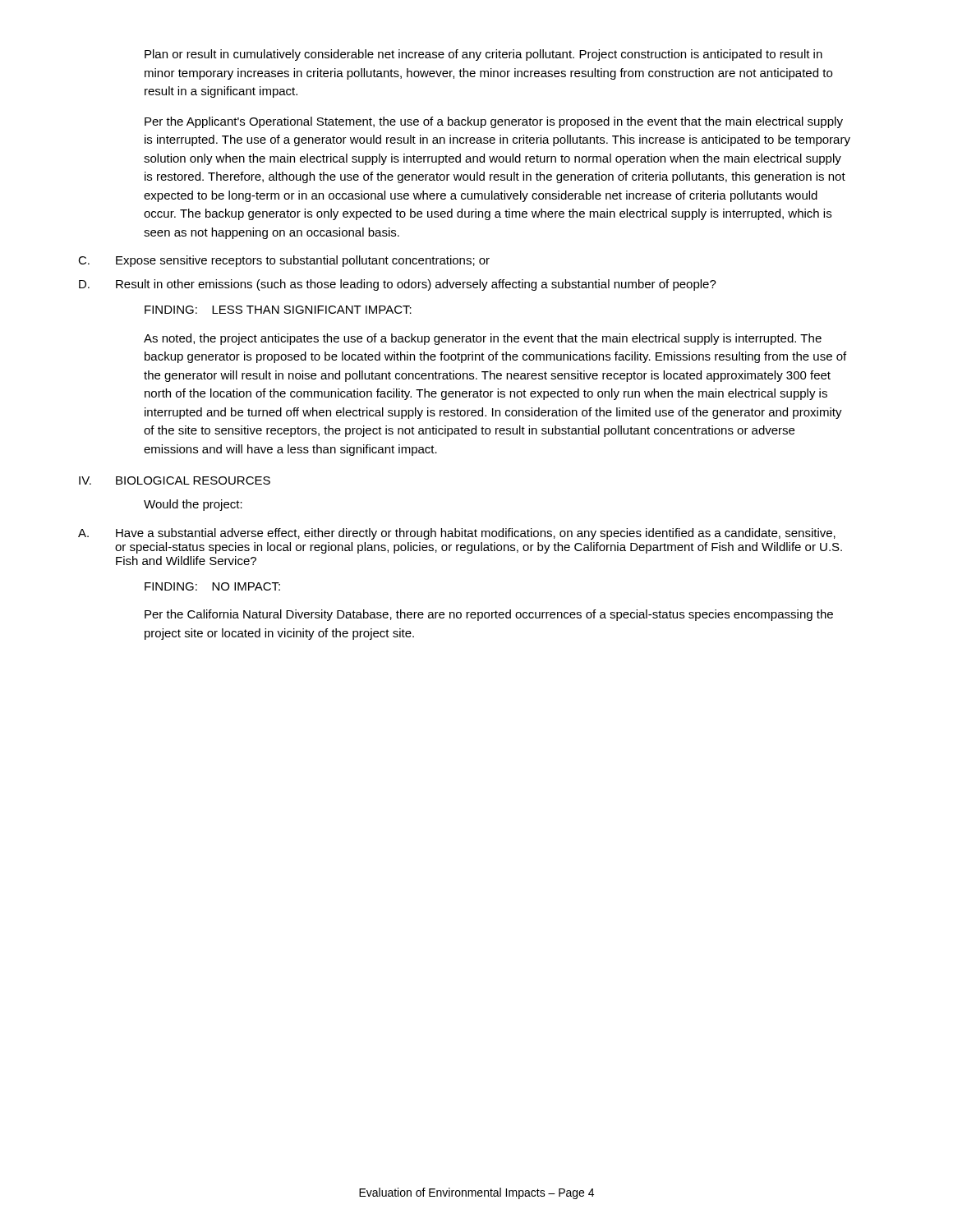
Task: Where is the passage that starts "A. Have a substantial adverse effect,"?
Action: tap(464, 546)
